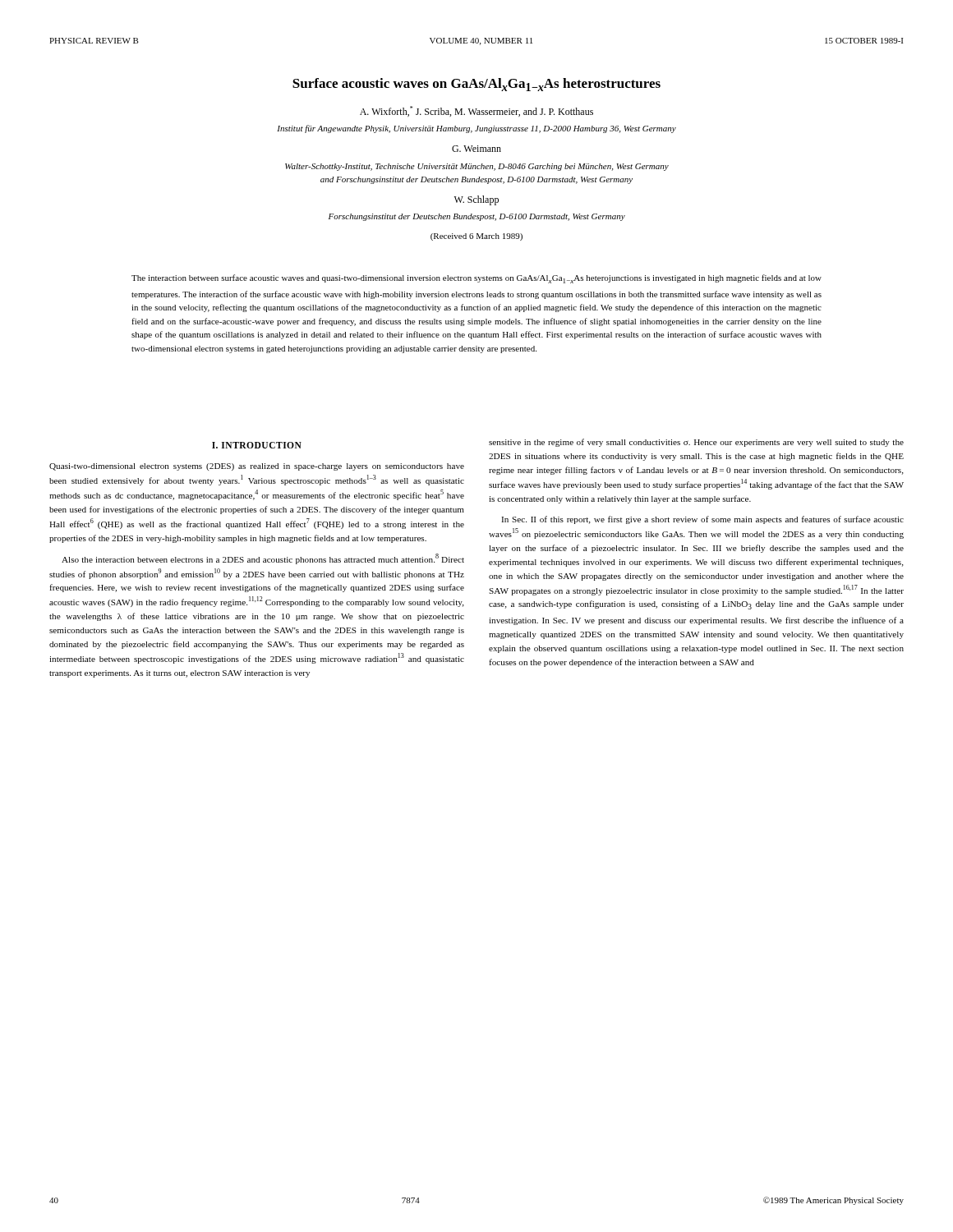The height and width of the screenshot is (1232, 953).
Task: Click on the section header that says "I. INTRODUCTION"
Action: pyautogui.click(x=257, y=445)
